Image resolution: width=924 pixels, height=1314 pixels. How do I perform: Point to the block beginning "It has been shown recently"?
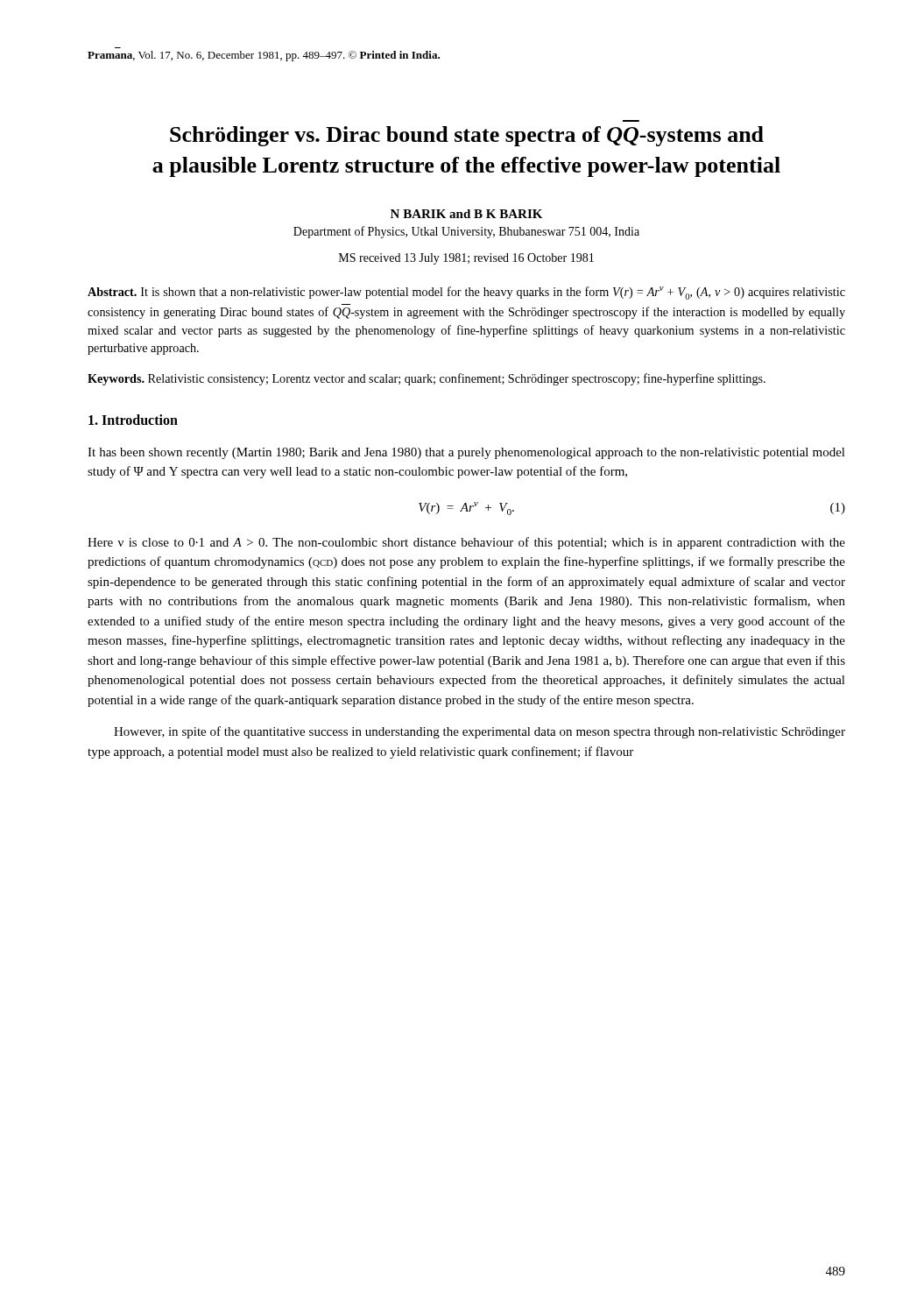tap(466, 461)
